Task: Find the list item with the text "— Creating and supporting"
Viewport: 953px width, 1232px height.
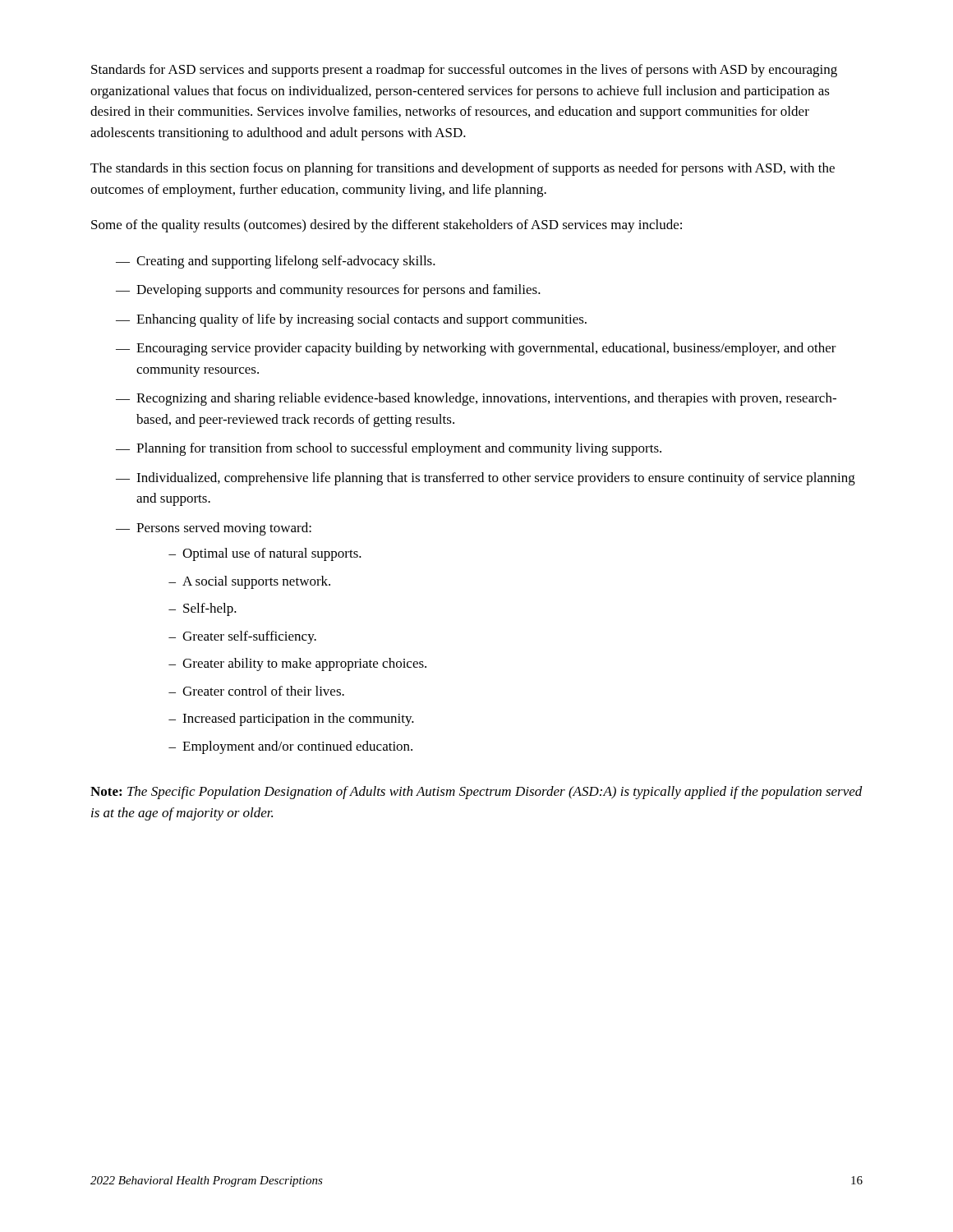Action: (276, 262)
